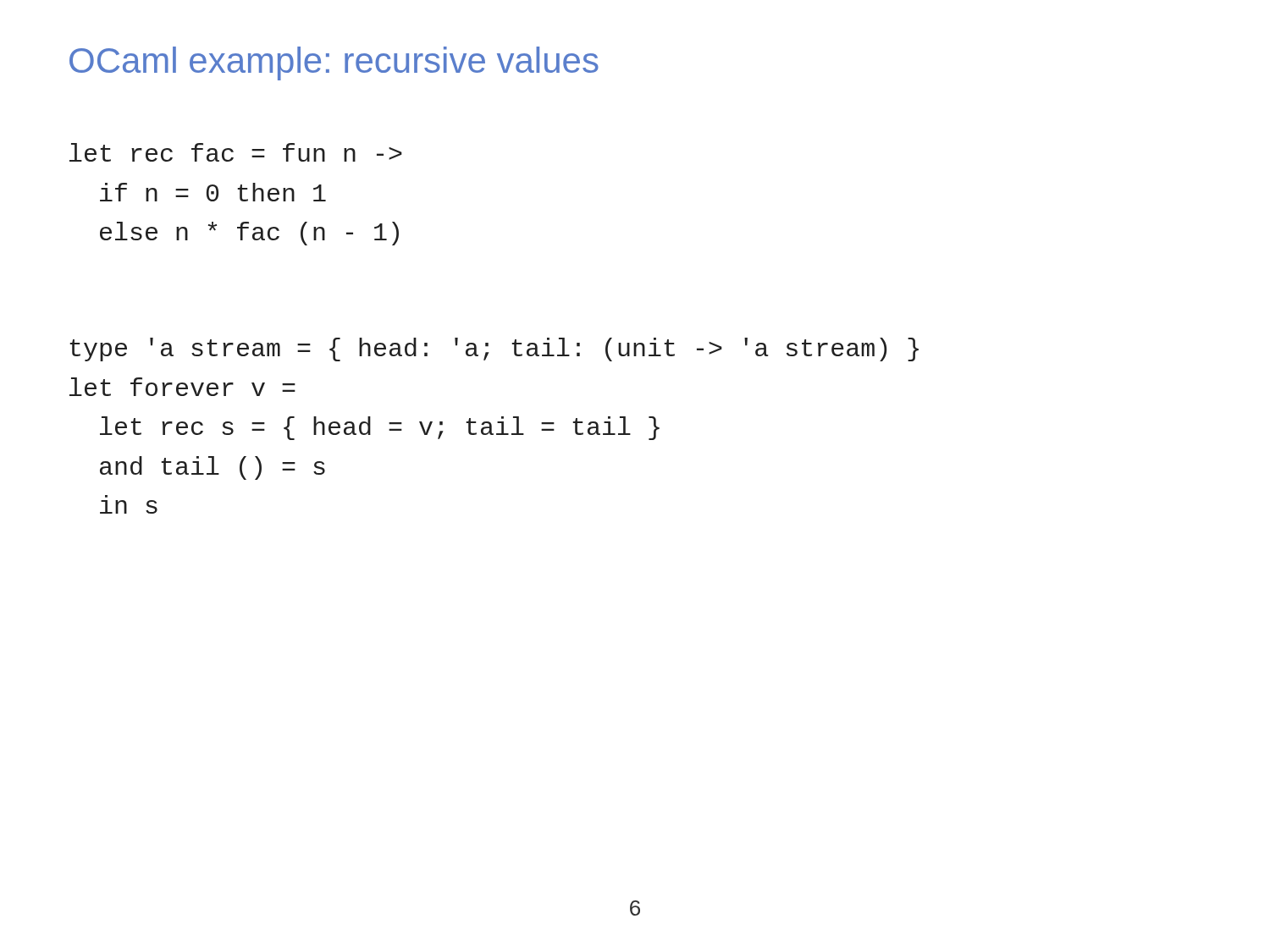Click on the text block that reads "type 'a stream = {"
Image resolution: width=1270 pixels, height=952 pixels.
click(x=494, y=428)
